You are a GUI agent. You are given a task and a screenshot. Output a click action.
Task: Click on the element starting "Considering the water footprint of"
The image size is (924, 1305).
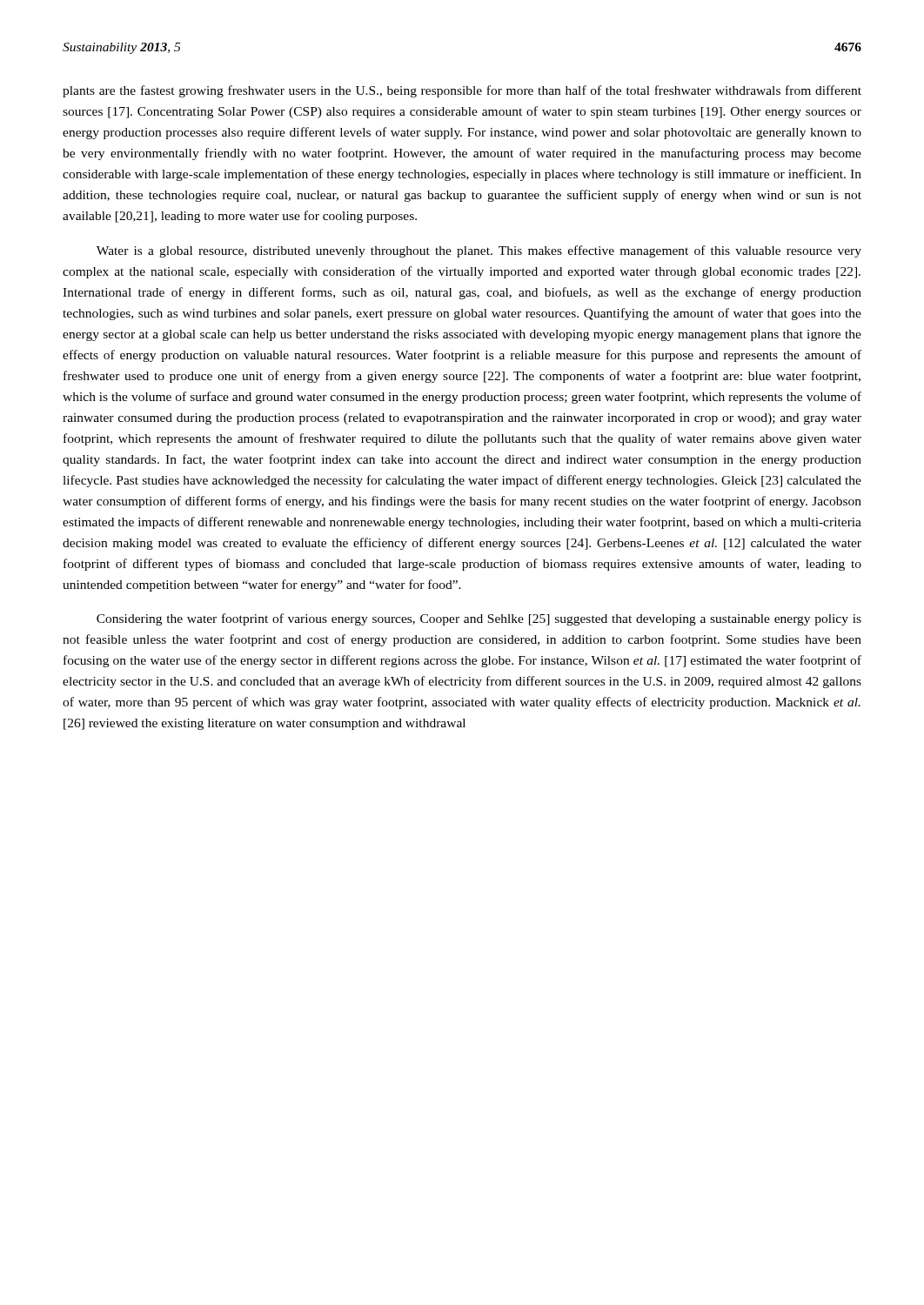point(462,671)
